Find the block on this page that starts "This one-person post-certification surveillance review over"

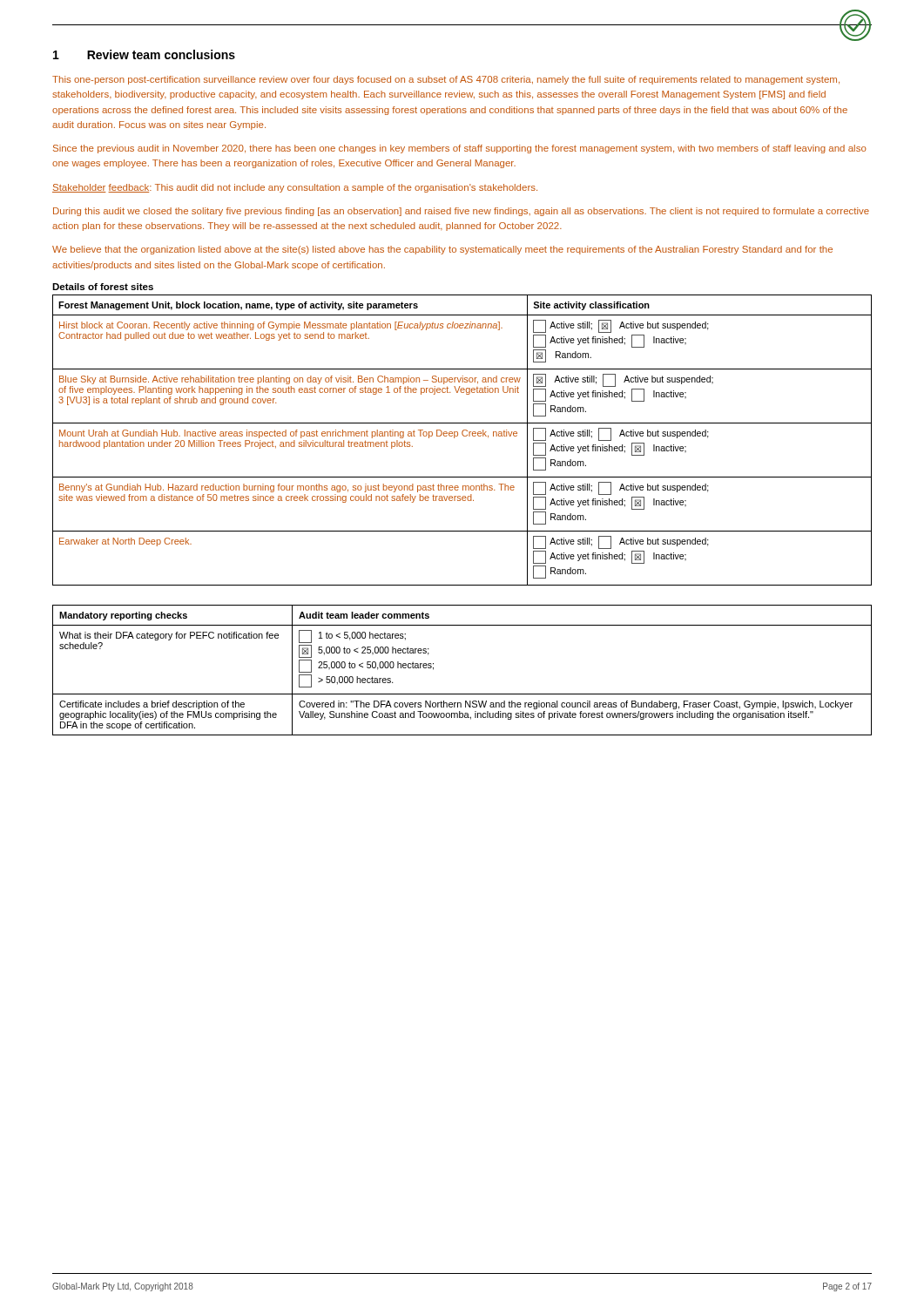point(462,102)
